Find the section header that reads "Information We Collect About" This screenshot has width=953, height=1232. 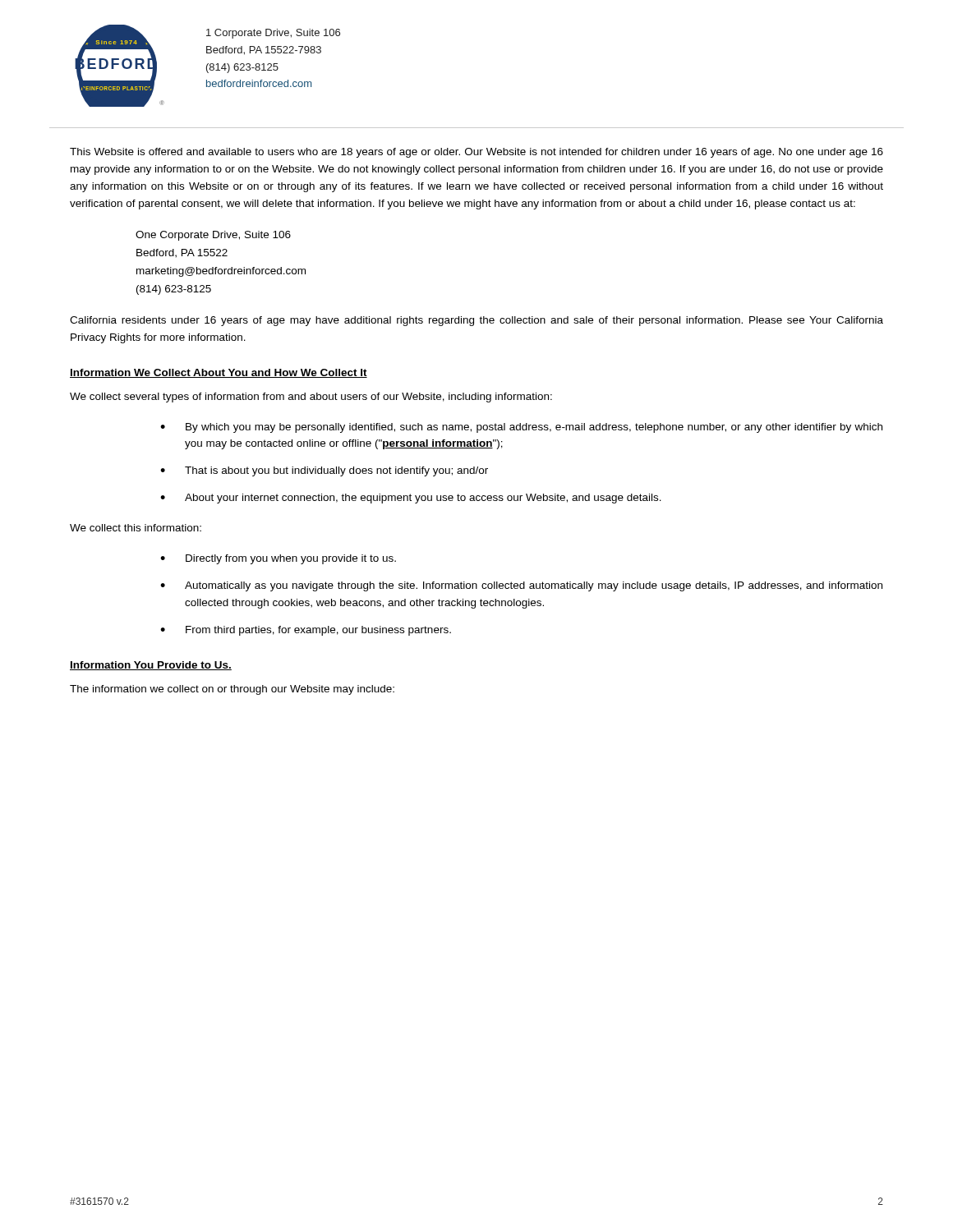(x=218, y=372)
